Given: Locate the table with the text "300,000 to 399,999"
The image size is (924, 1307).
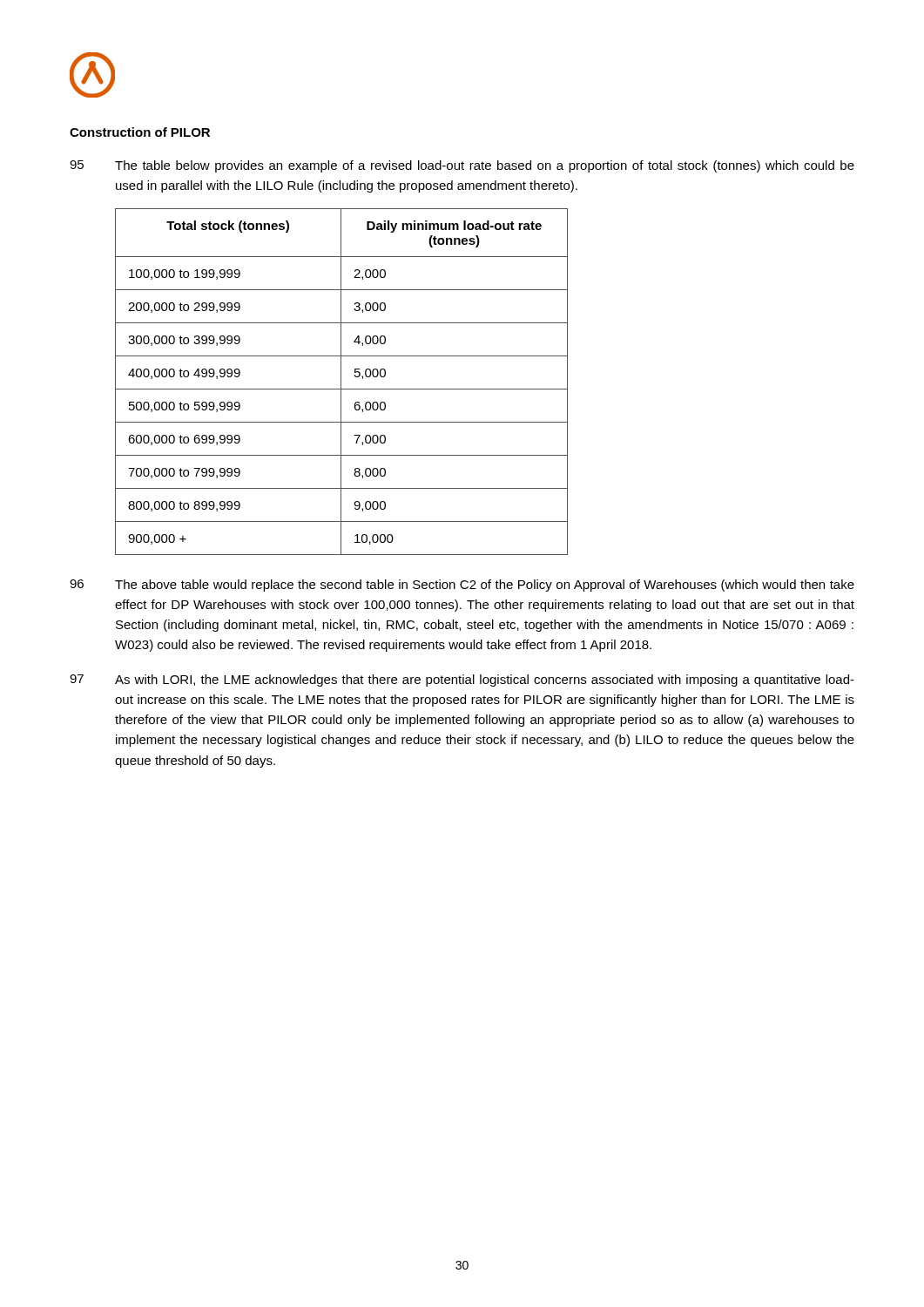Looking at the screenshot, I should click(x=485, y=381).
